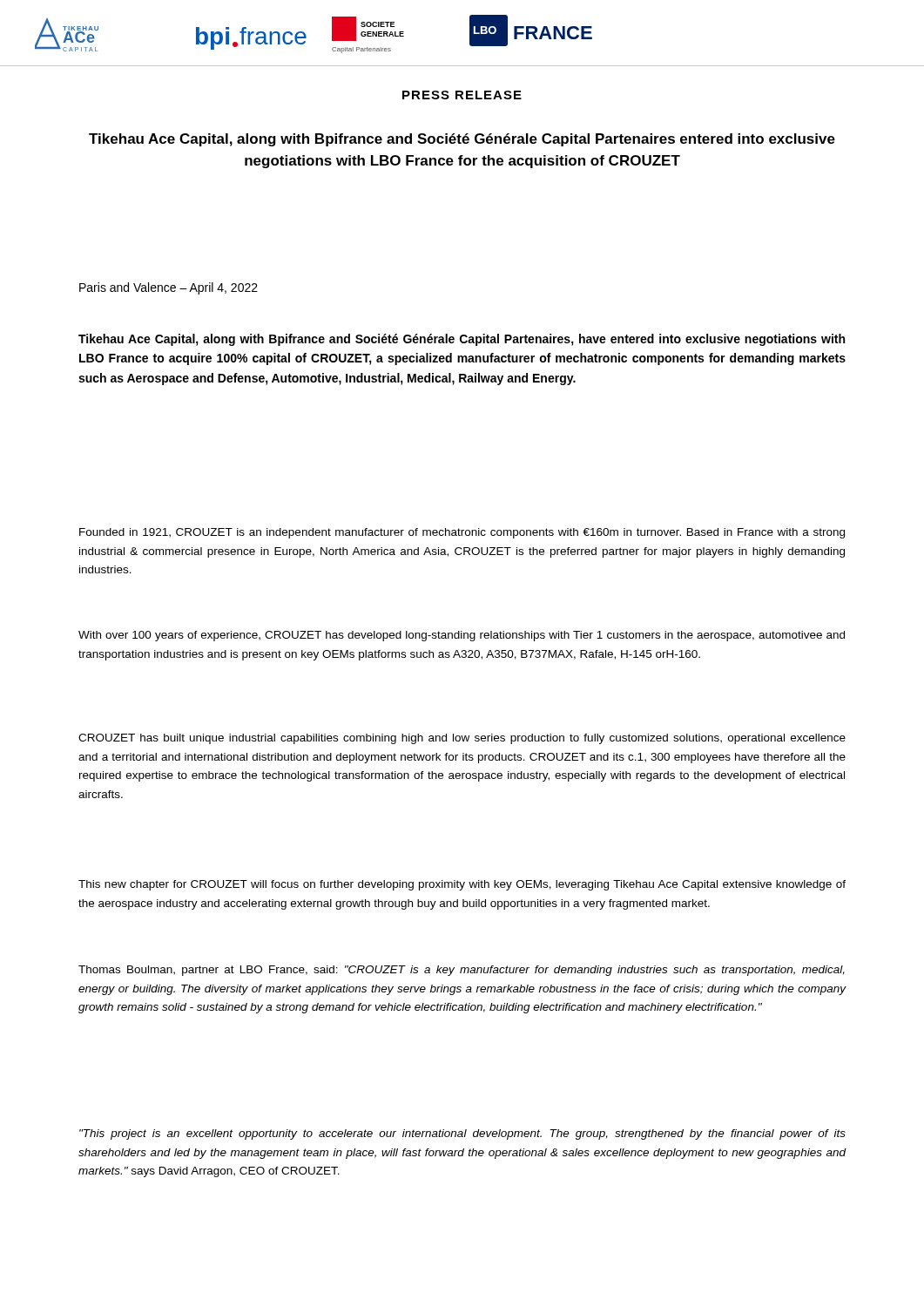Viewport: 924px width, 1307px height.
Task: Select the section header that says "PRESS RELEASE"
Action: [x=462, y=95]
